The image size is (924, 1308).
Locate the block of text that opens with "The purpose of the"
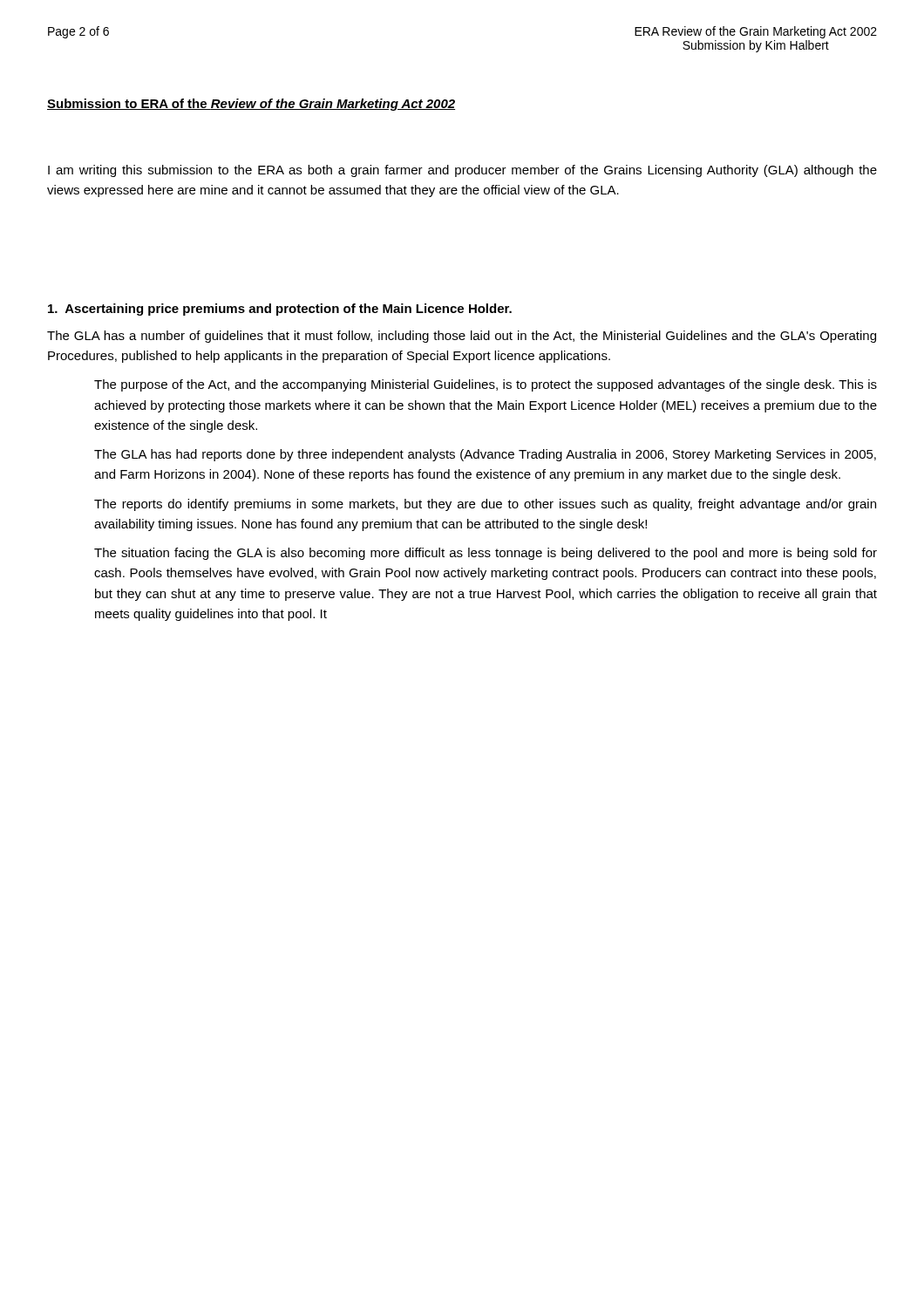pyautogui.click(x=486, y=405)
